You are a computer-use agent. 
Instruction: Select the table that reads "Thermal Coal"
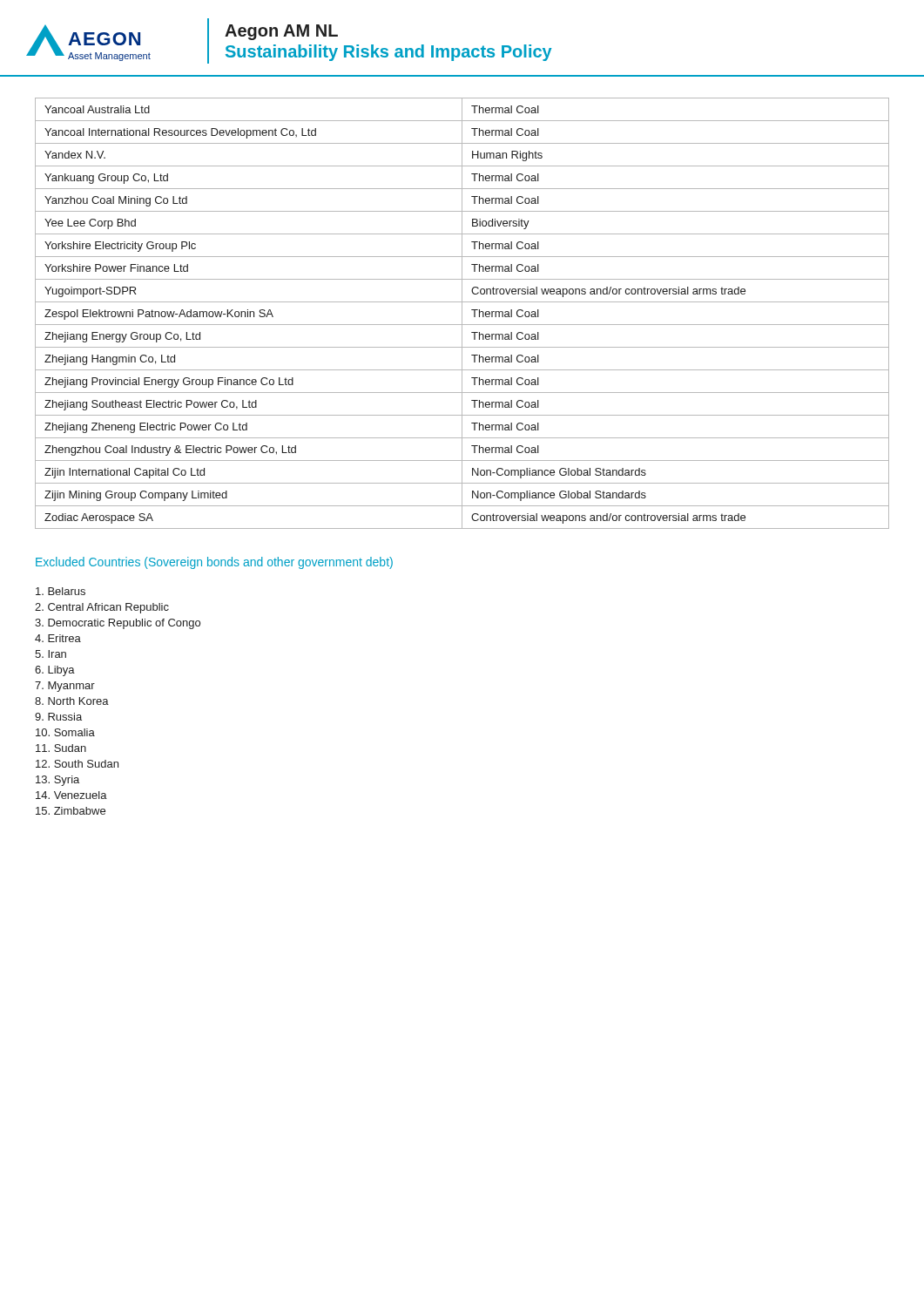[x=462, y=313]
